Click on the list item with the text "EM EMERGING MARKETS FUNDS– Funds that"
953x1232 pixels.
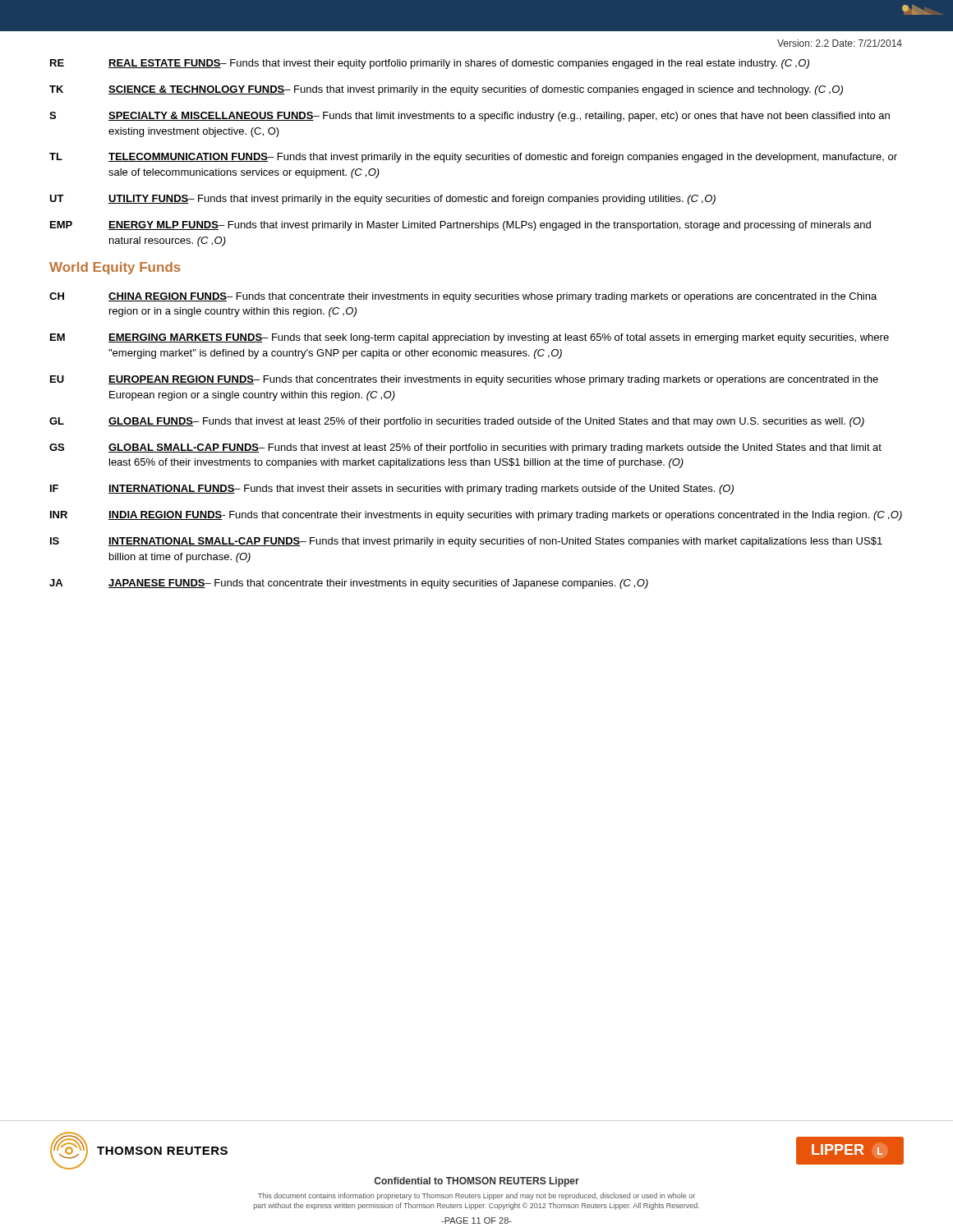coord(476,346)
